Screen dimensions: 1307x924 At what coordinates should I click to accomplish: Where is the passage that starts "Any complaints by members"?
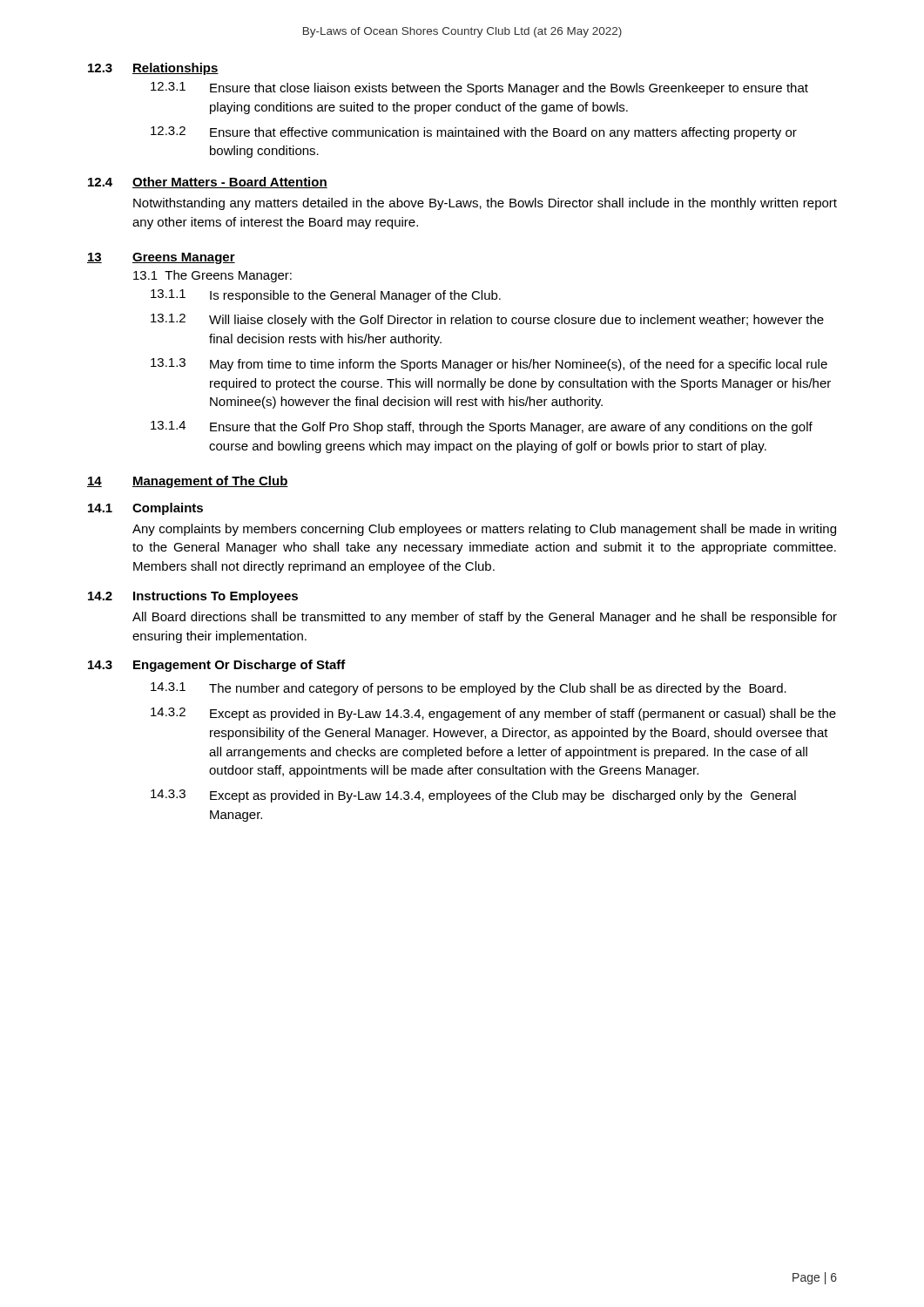click(x=485, y=547)
